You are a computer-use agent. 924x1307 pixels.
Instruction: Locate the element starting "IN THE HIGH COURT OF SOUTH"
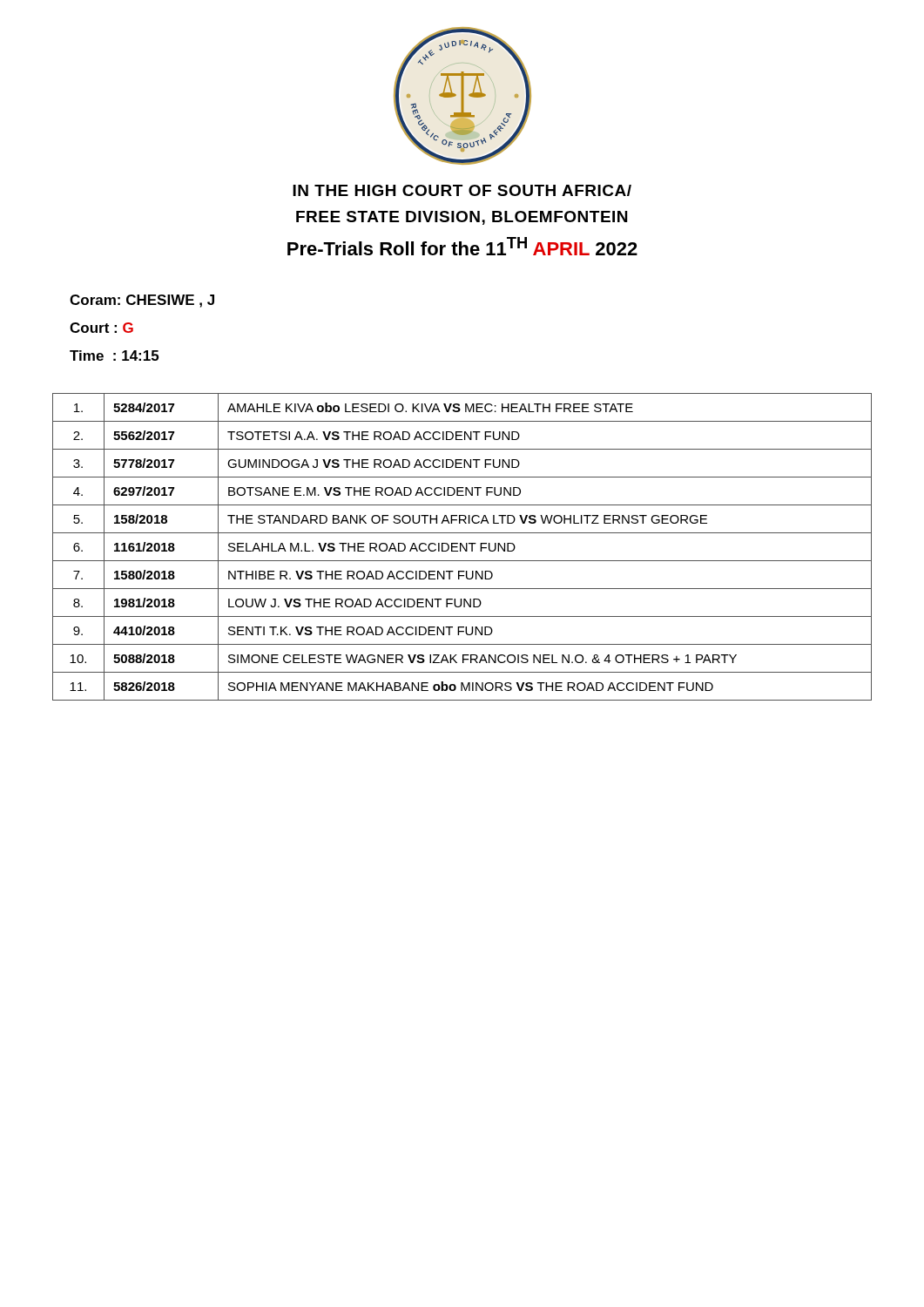(462, 221)
